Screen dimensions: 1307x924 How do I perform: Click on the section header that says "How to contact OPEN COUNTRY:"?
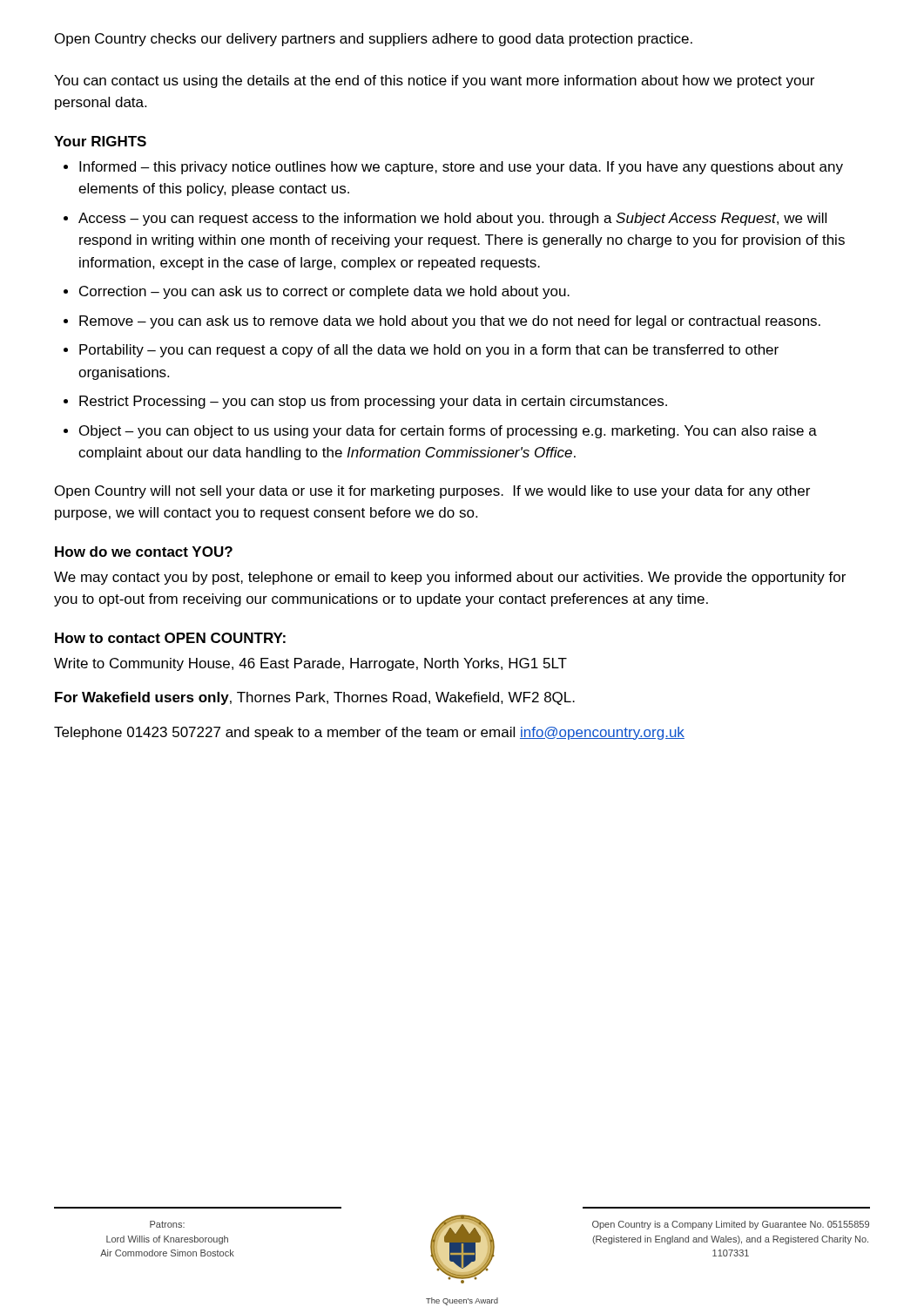coord(170,638)
